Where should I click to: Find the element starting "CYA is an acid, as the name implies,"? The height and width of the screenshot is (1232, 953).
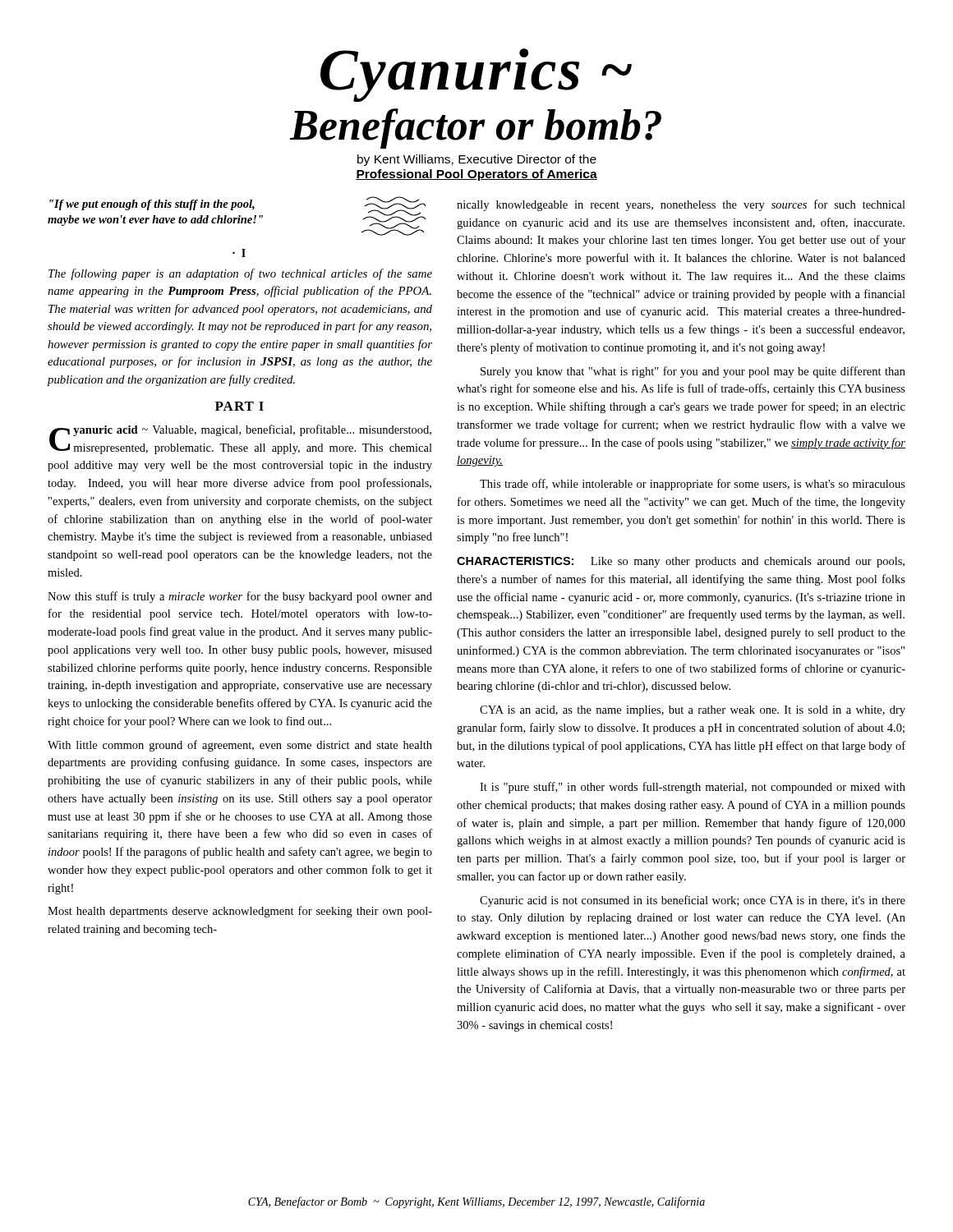(681, 736)
